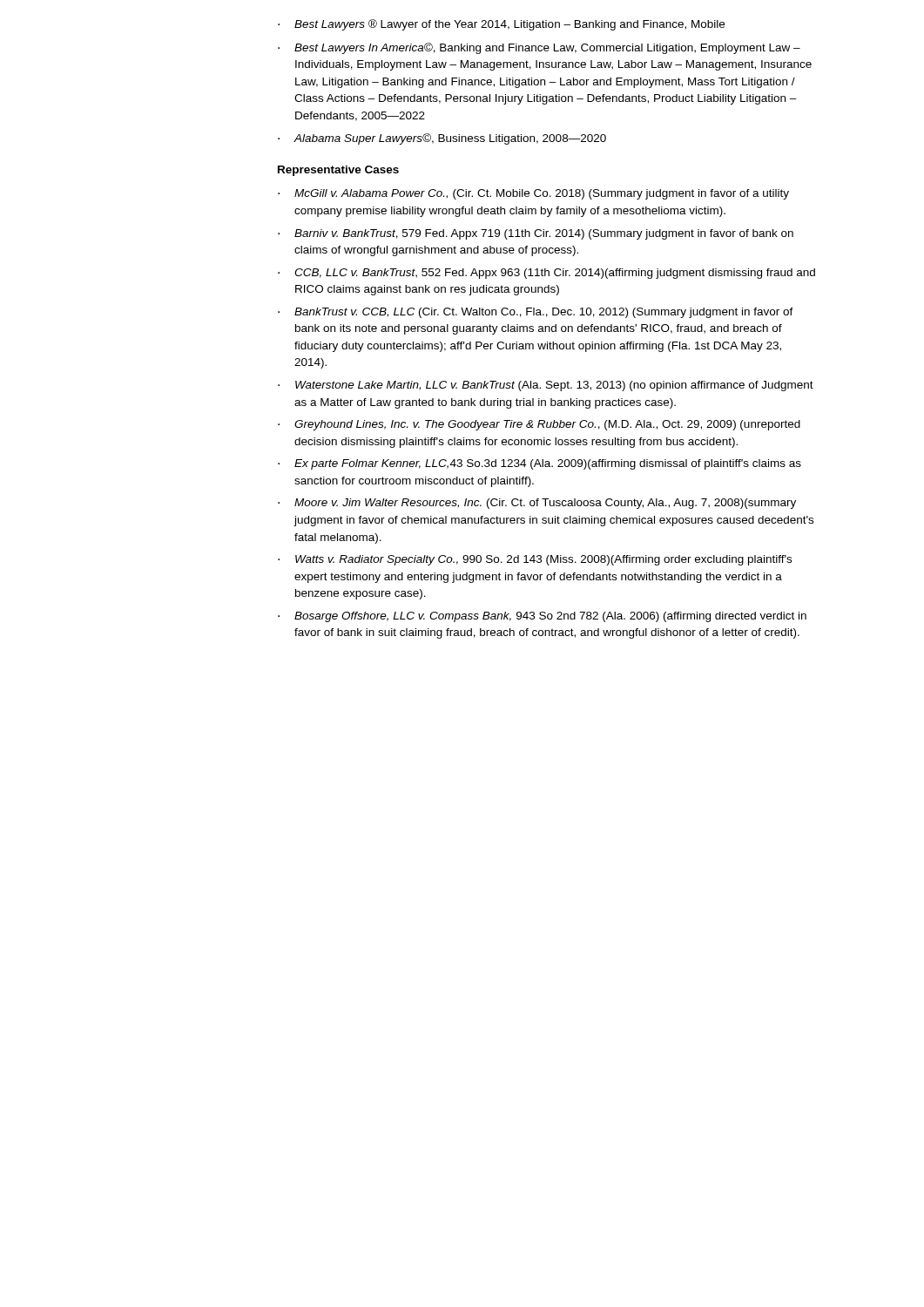Find the block on this page that starts "· BankTrust v. CCB, LLC (Cir. Ct."
924x1307 pixels.
pyautogui.click(x=547, y=337)
